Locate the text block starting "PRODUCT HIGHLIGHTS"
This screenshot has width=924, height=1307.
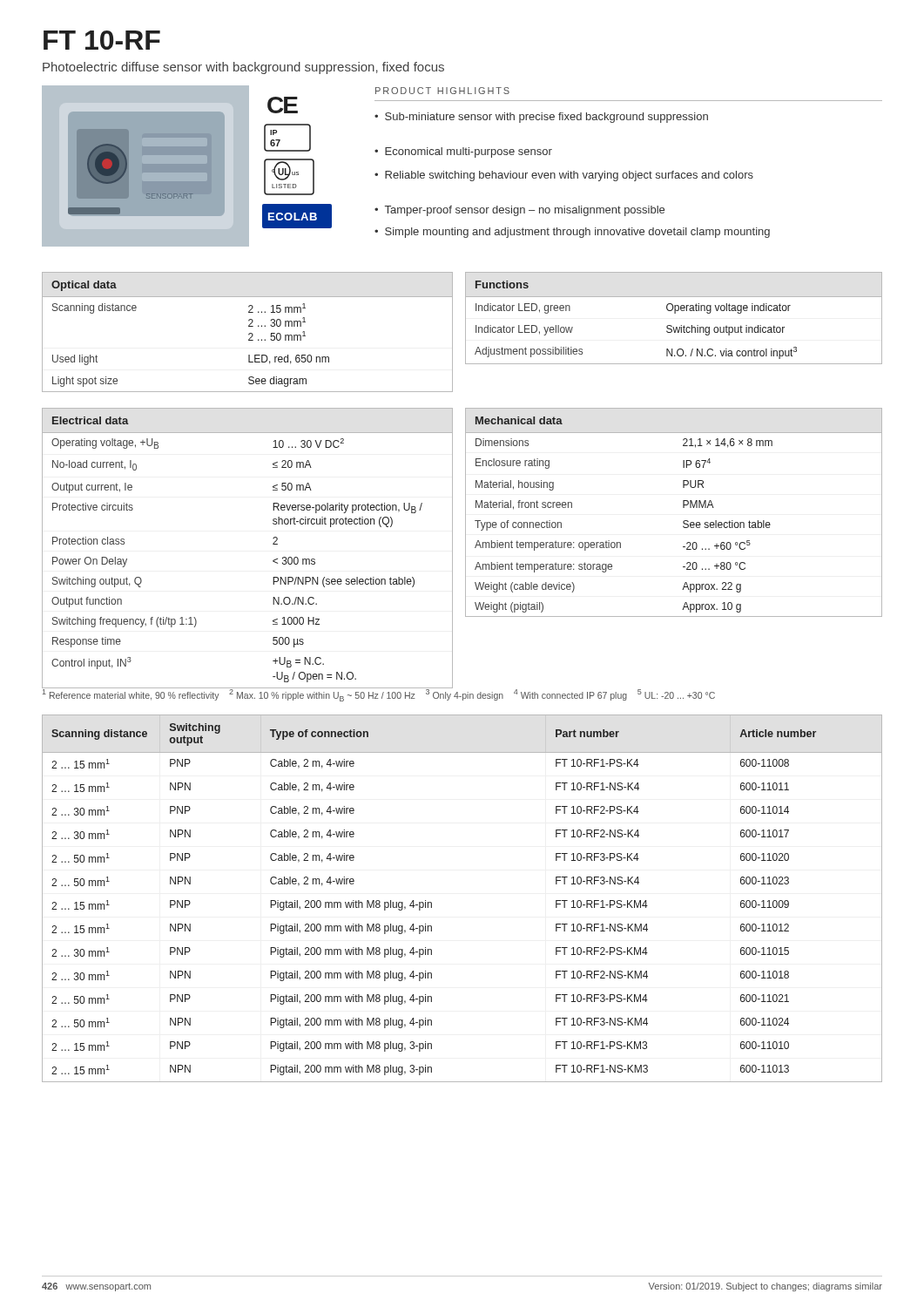pyautogui.click(x=628, y=93)
